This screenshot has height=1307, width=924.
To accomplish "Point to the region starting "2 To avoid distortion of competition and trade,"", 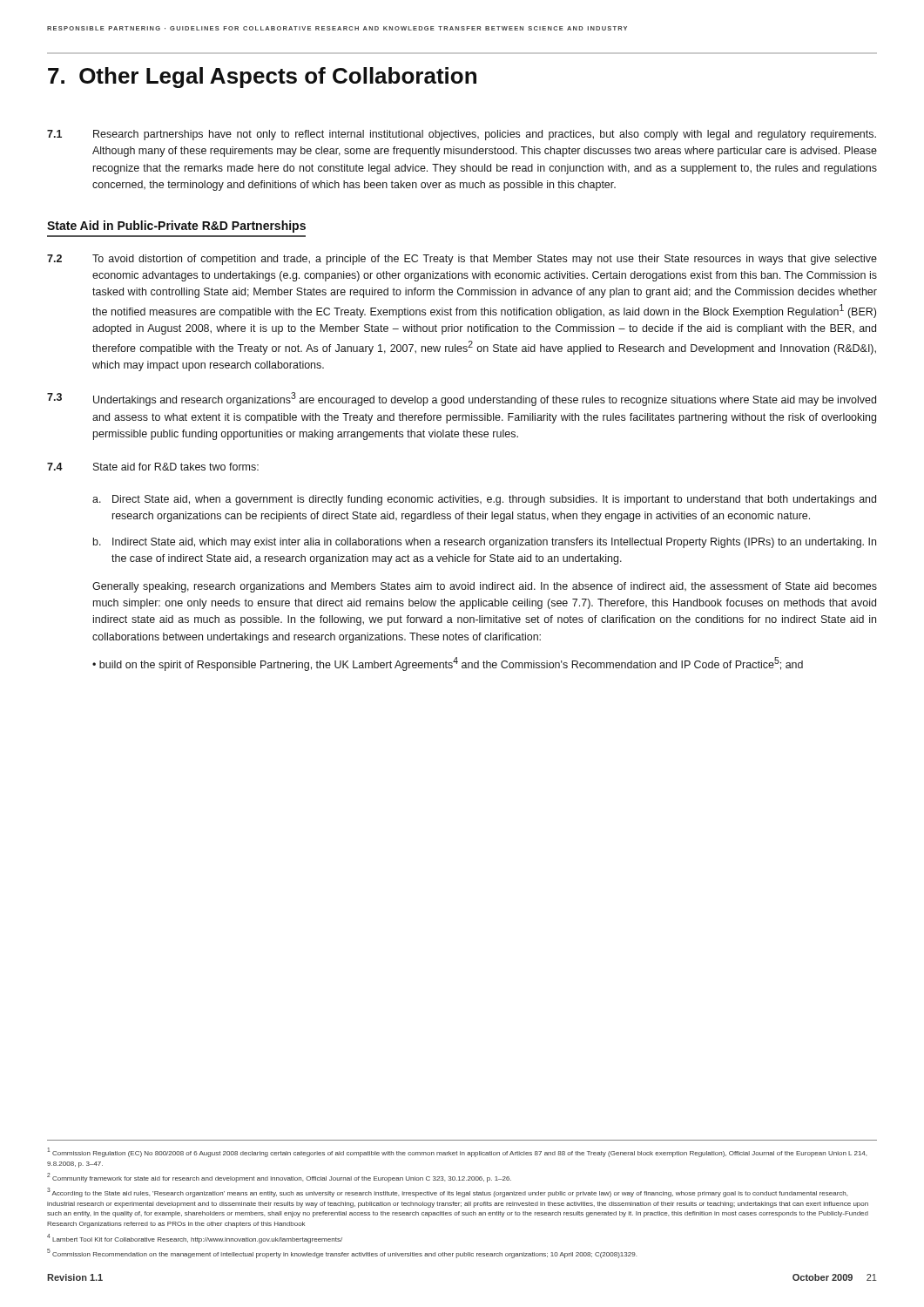I will pos(462,312).
